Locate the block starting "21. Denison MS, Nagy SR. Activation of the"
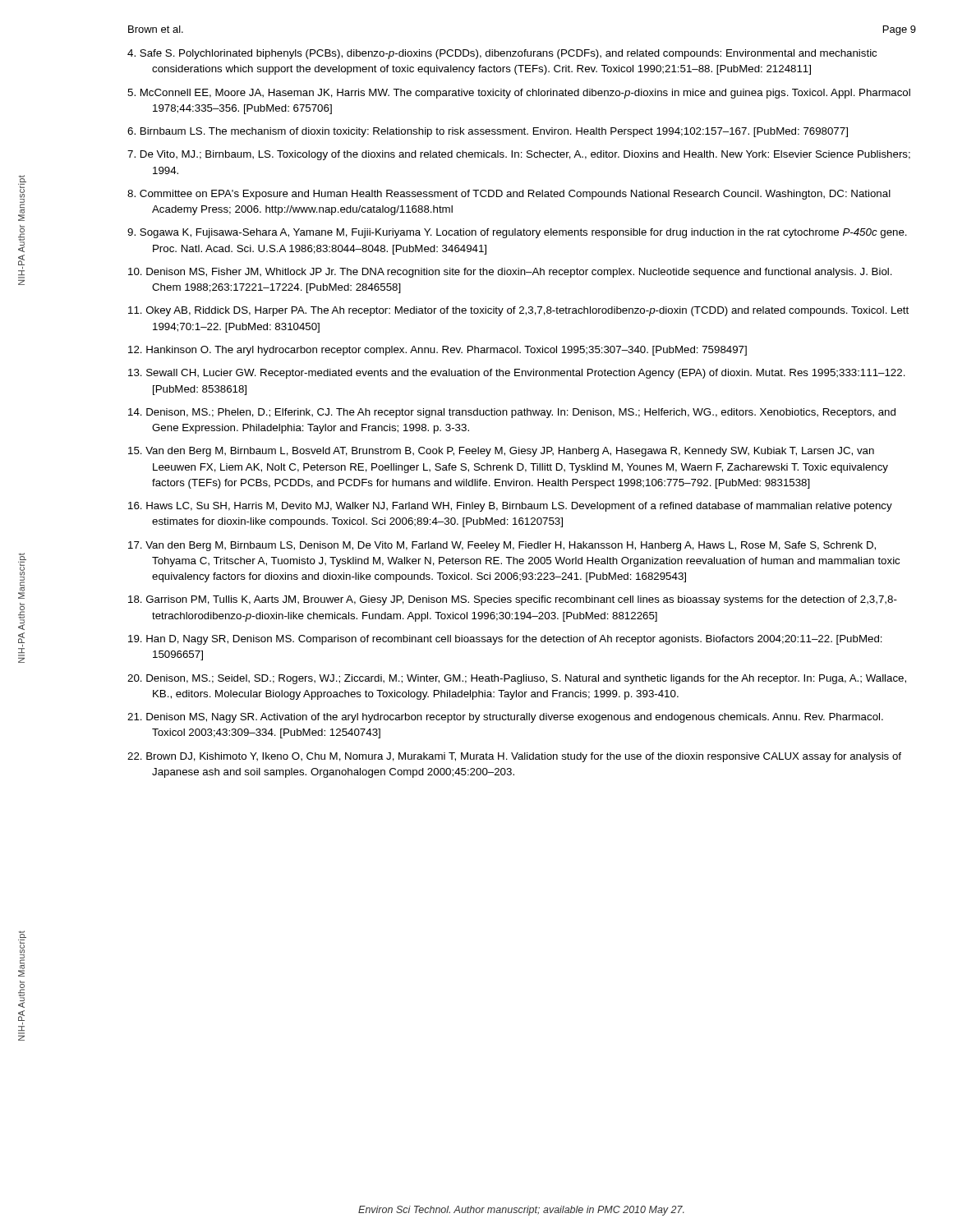Screen dimensions: 1232x953 pos(506,725)
